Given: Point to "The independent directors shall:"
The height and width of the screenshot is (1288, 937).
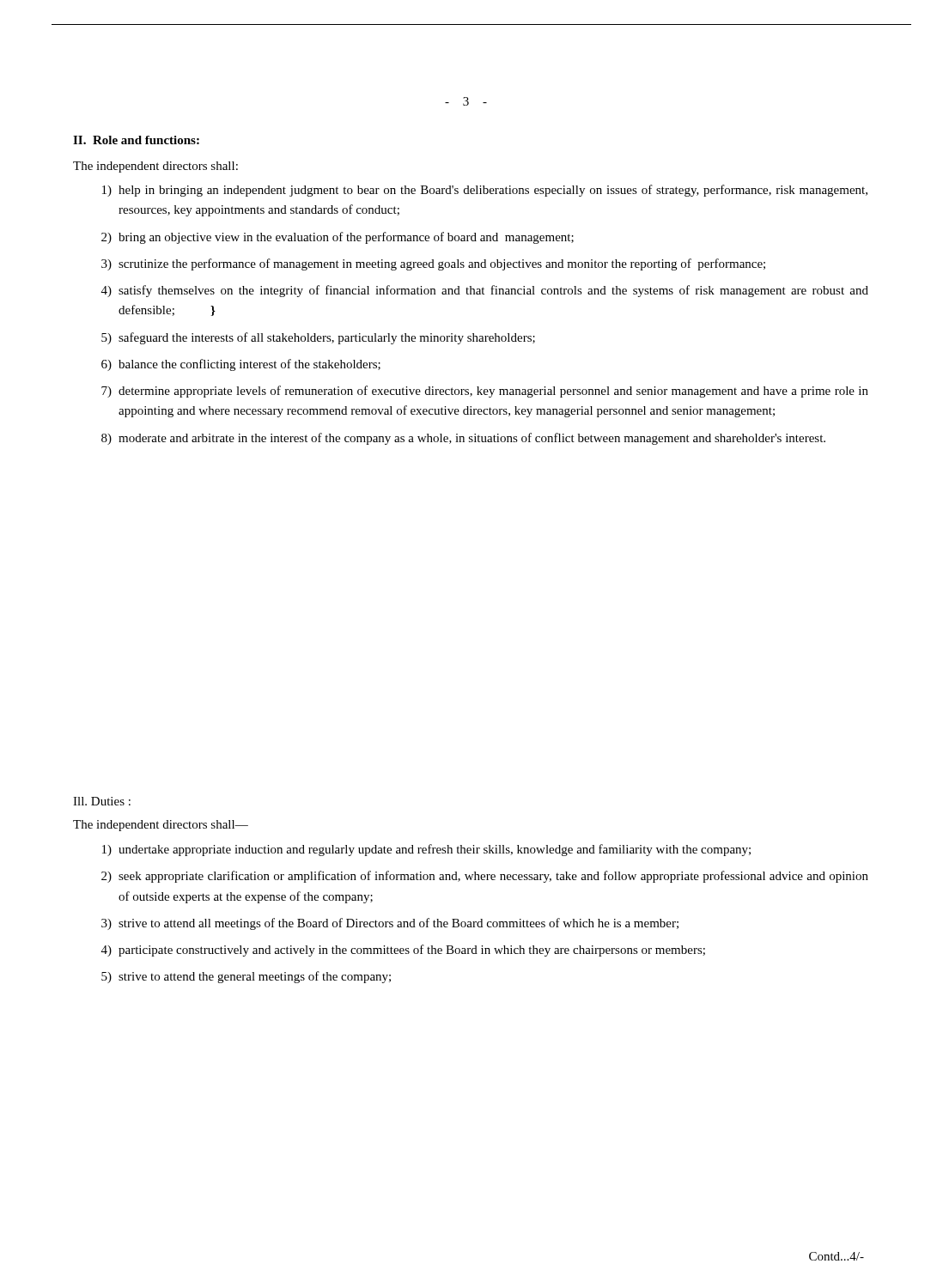Looking at the screenshot, I should pos(156,166).
